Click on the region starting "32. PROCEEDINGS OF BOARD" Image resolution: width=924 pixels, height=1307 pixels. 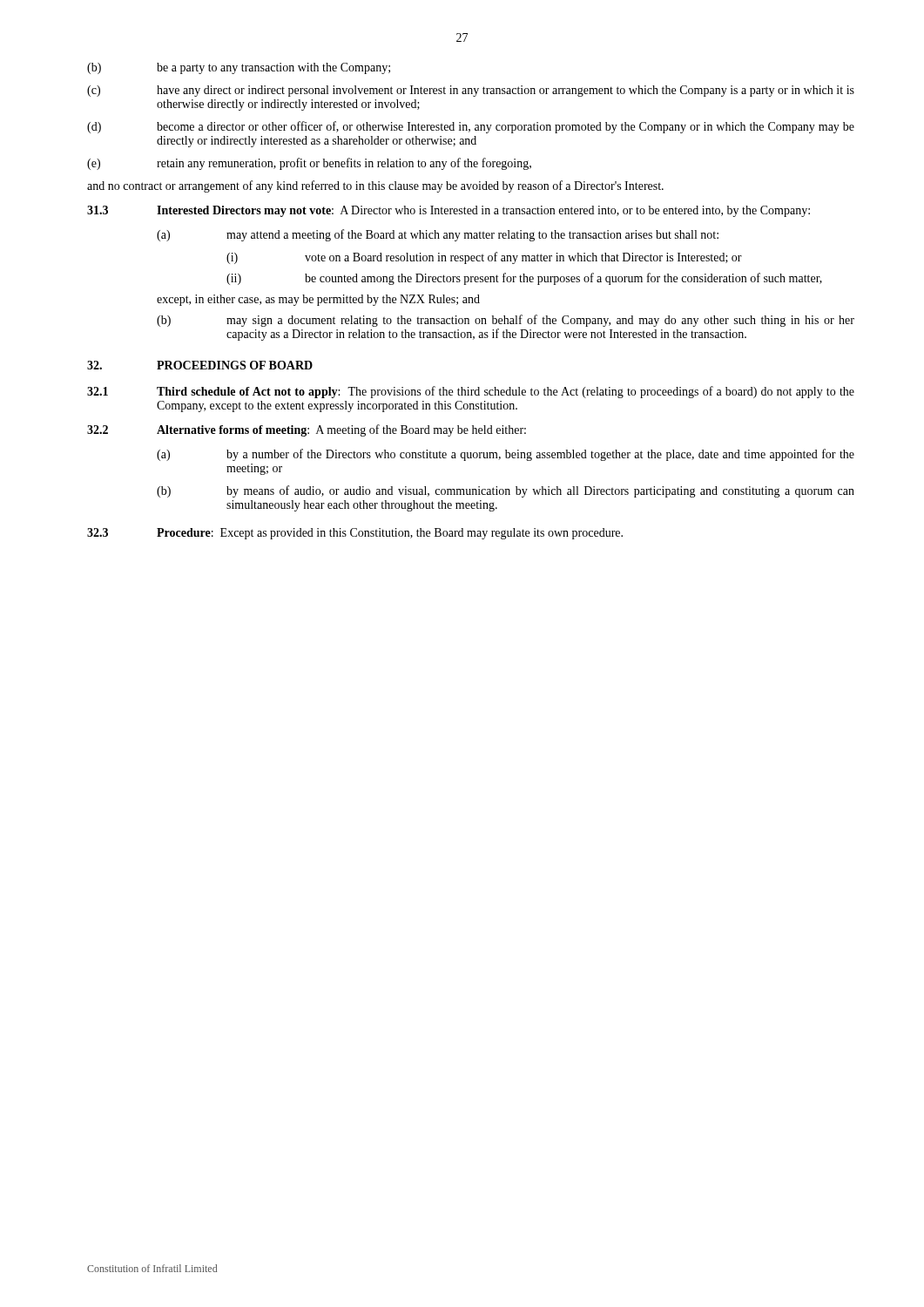[200, 365]
